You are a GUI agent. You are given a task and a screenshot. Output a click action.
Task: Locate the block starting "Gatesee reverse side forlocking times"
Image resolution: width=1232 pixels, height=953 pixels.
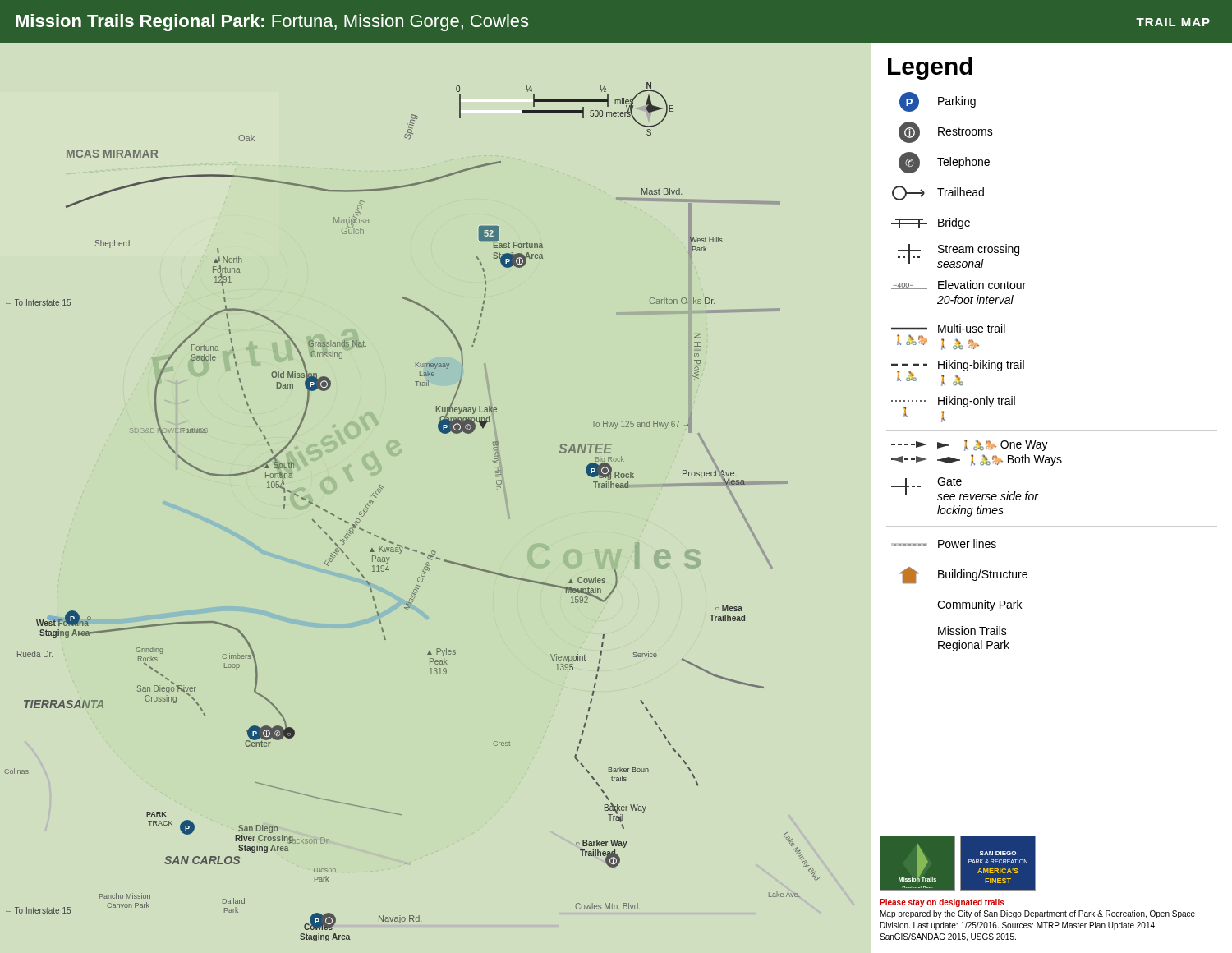pos(962,496)
